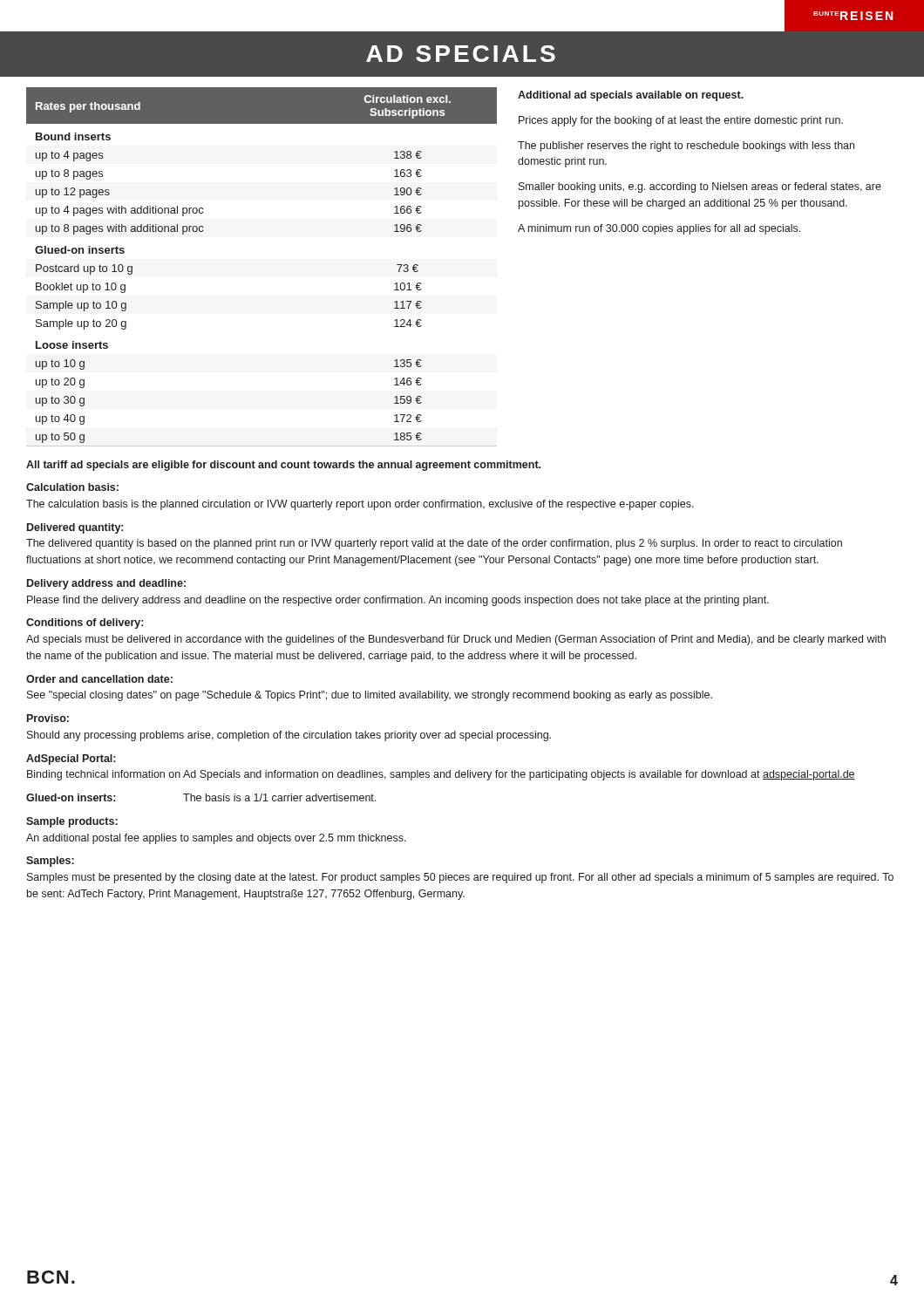Click on the text block containing "See "special closing"

click(x=370, y=695)
